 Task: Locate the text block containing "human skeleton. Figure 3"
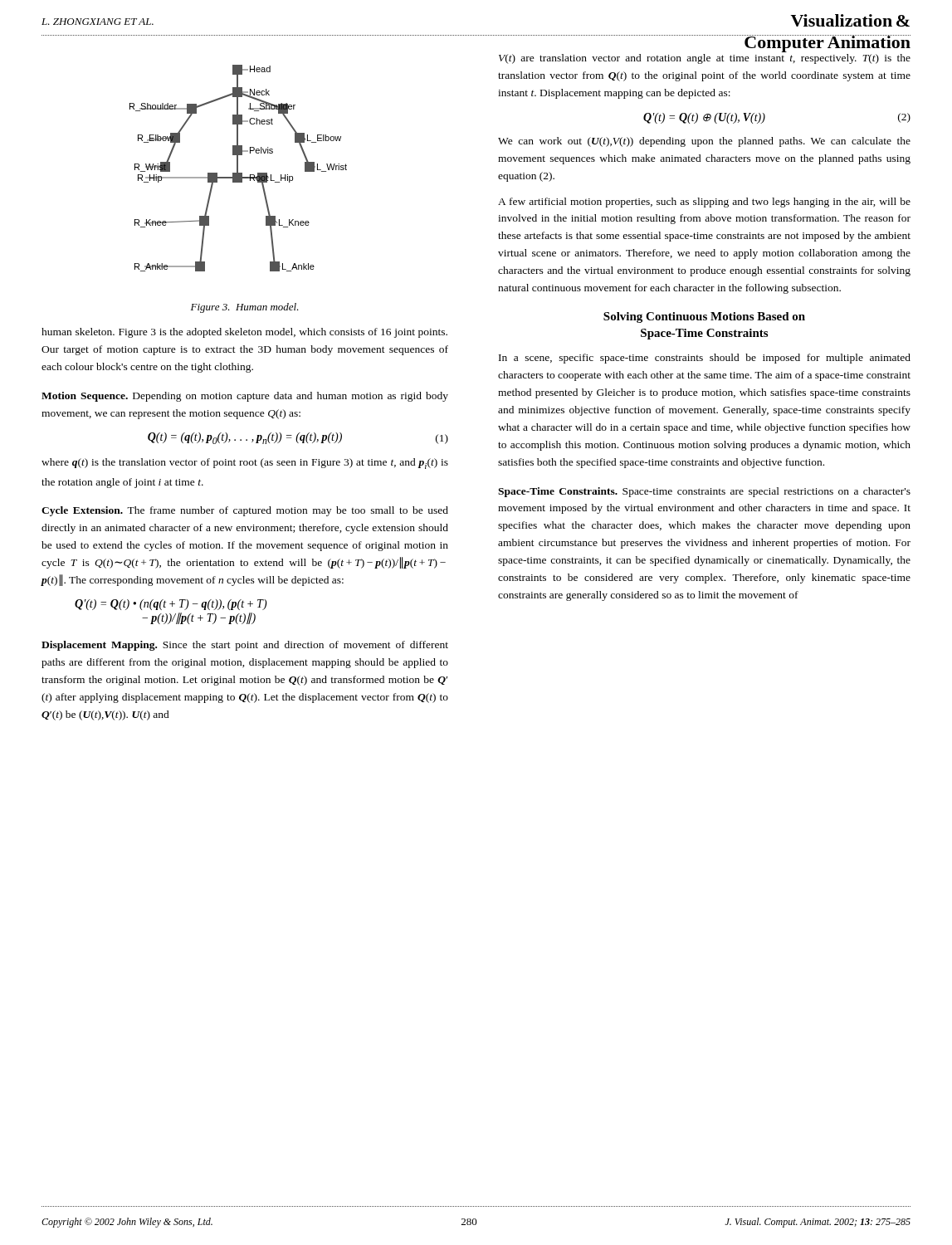245,349
